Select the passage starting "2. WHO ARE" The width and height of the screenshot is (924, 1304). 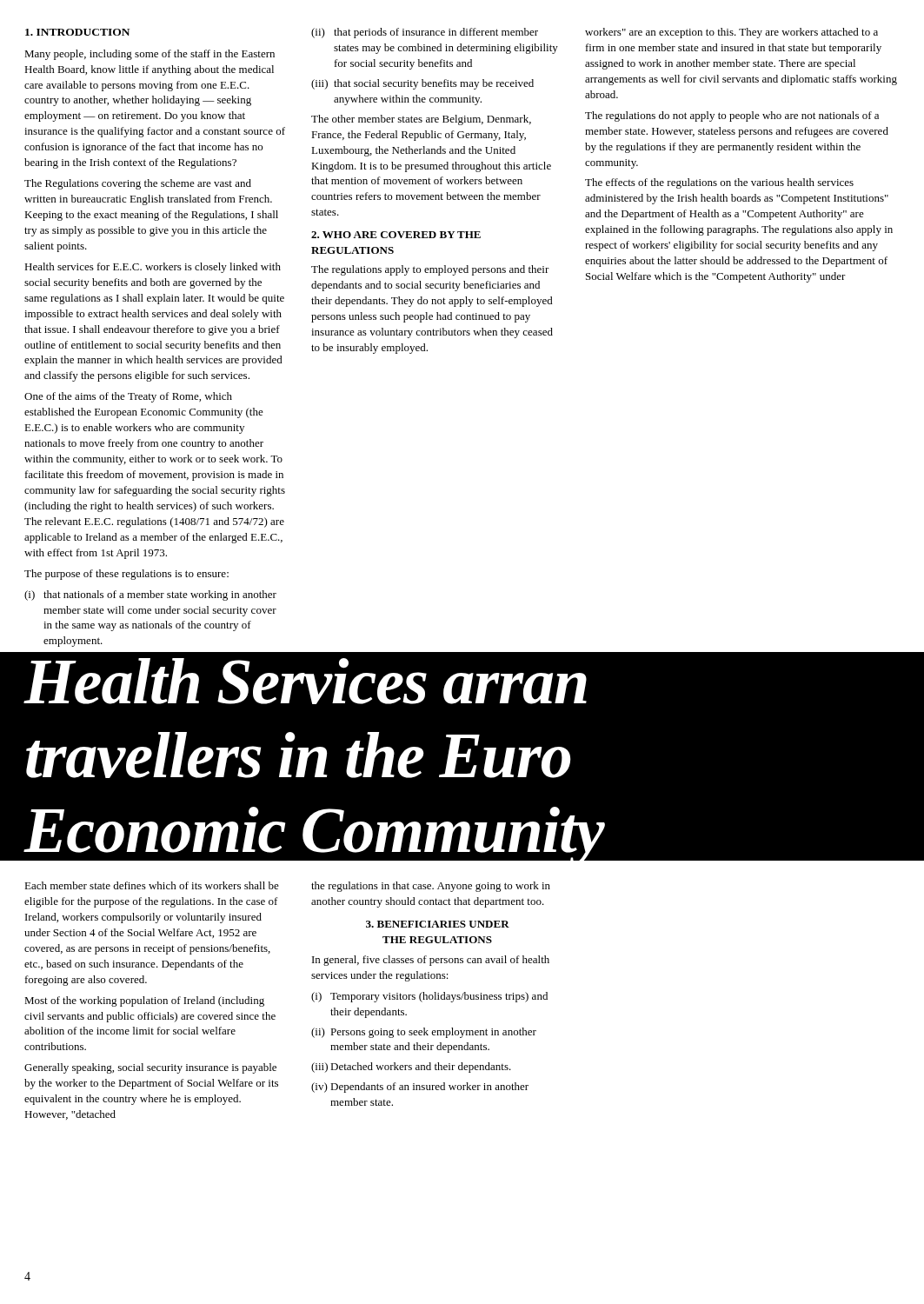[x=396, y=242]
